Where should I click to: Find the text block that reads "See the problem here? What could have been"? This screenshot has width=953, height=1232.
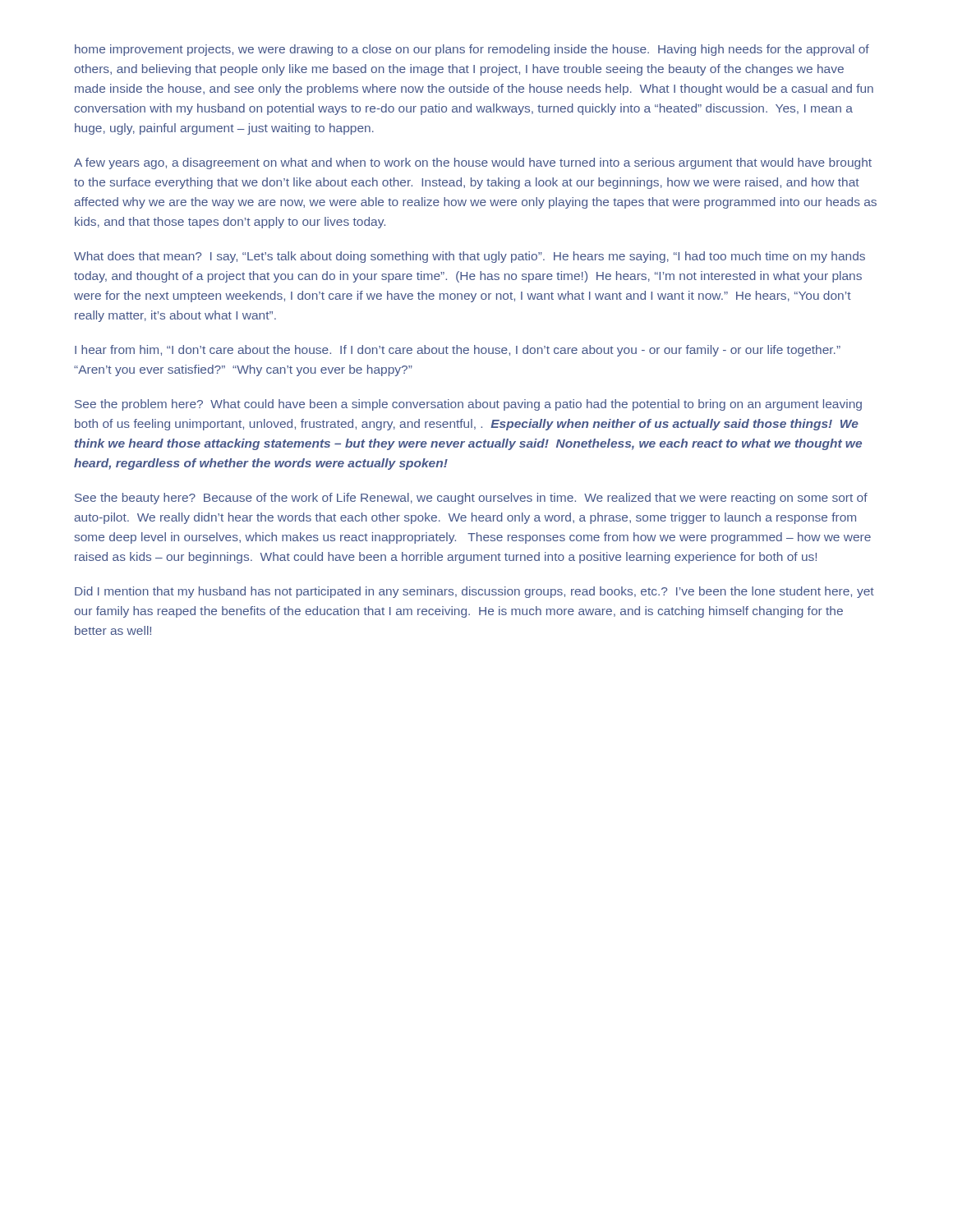coord(468,433)
